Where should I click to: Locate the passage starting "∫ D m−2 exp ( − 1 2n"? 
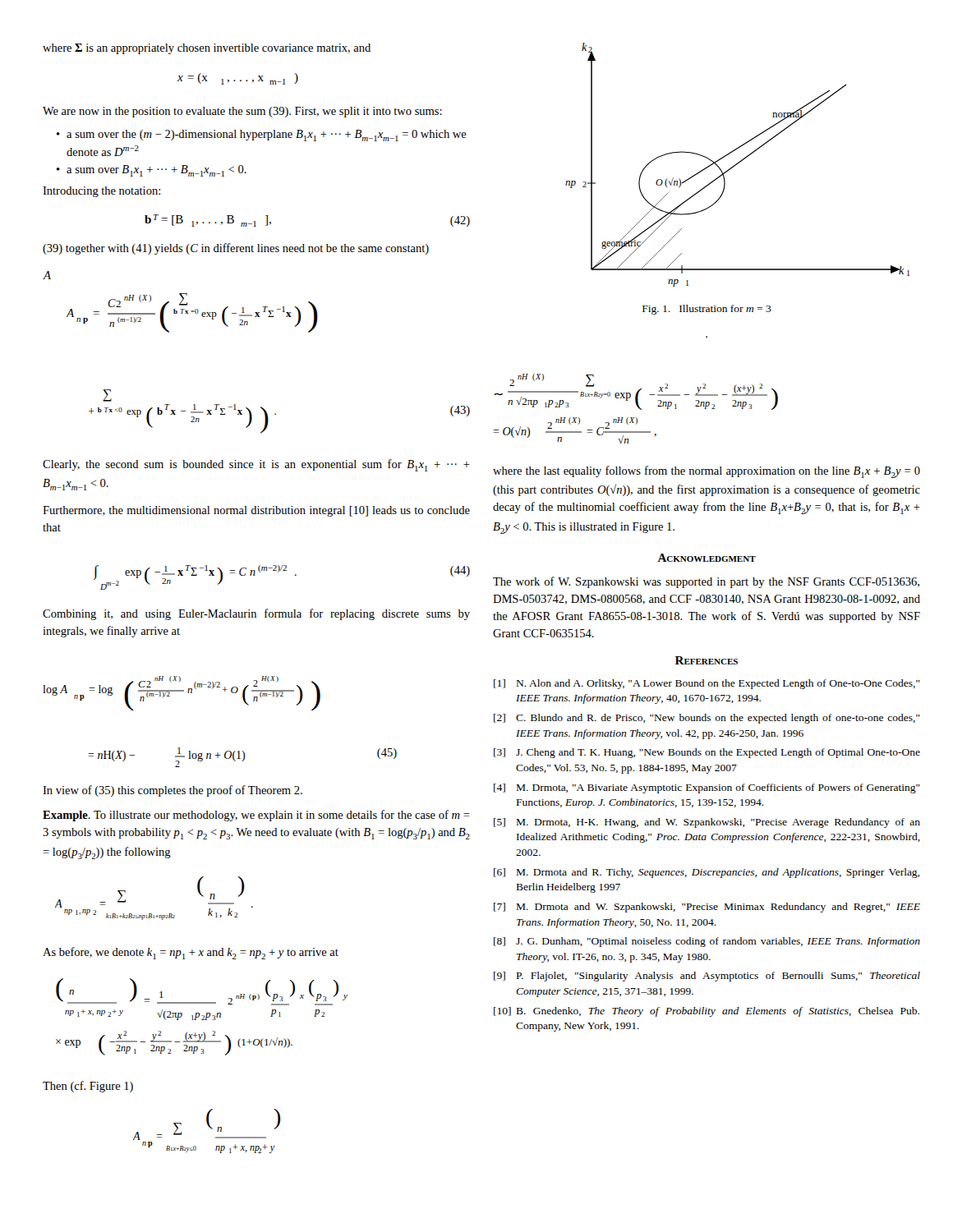pos(256,571)
